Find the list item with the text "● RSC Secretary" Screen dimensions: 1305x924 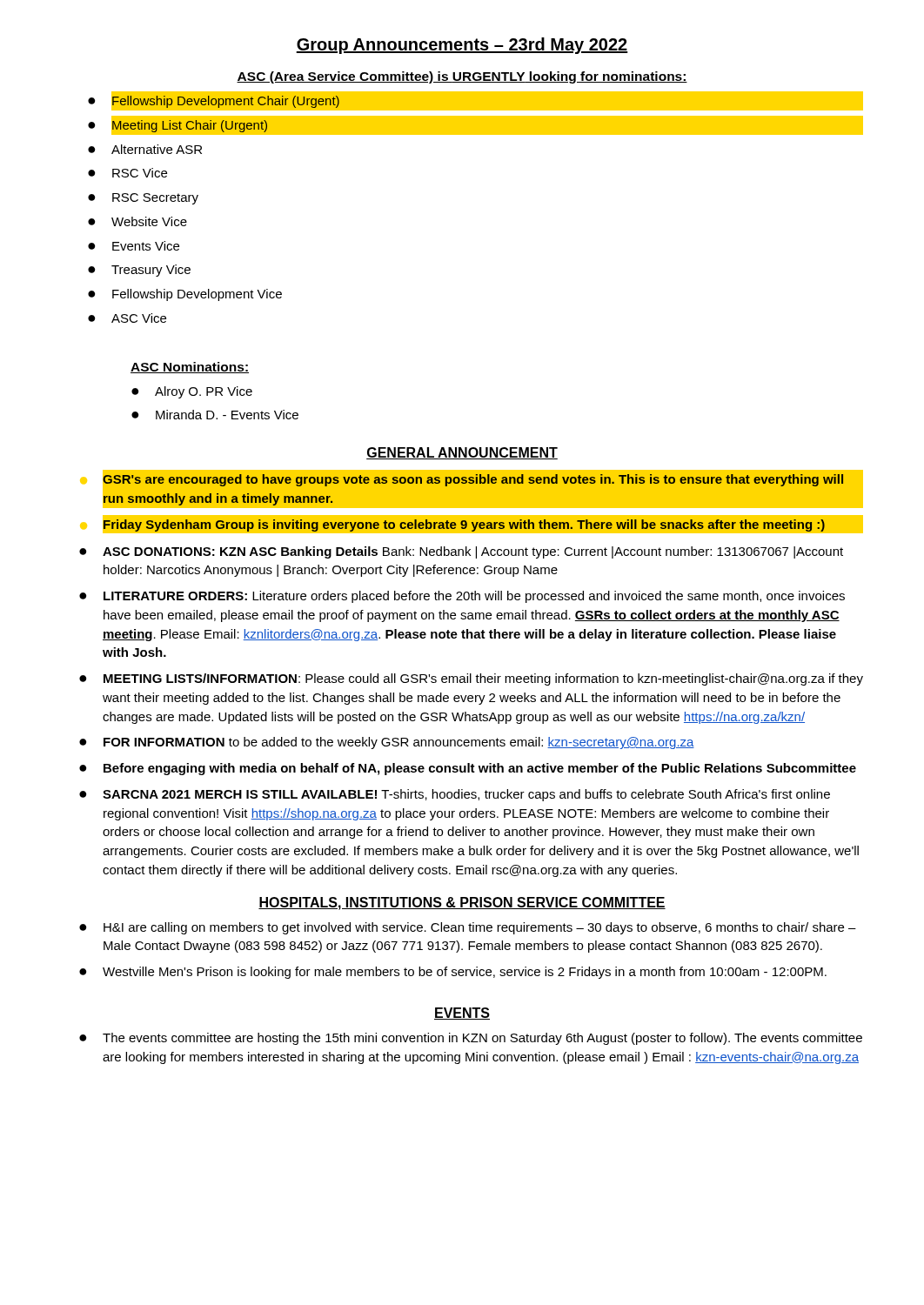click(143, 199)
